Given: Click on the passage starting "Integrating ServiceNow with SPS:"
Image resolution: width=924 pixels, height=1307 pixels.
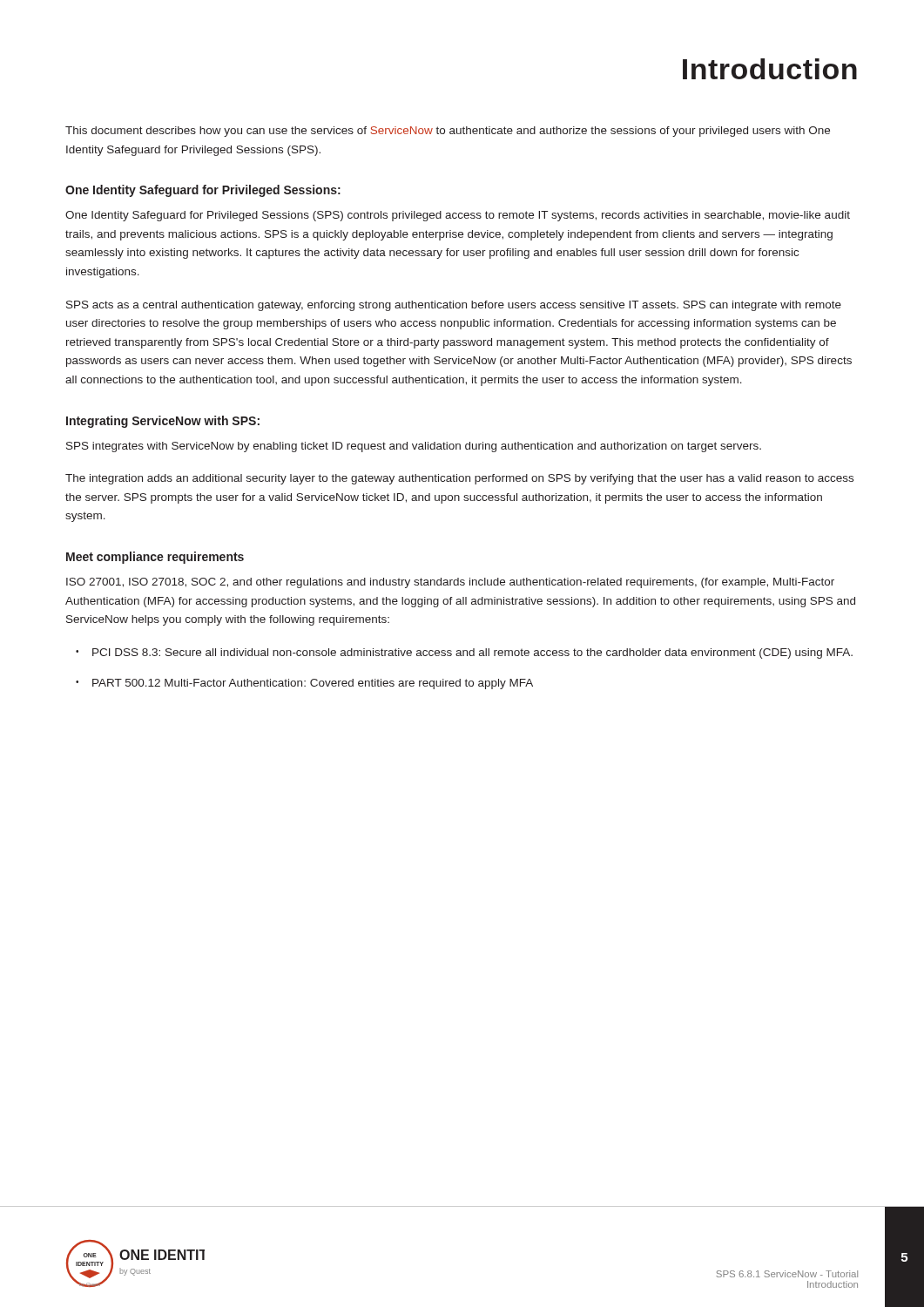Looking at the screenshot, I should (163, 420).
